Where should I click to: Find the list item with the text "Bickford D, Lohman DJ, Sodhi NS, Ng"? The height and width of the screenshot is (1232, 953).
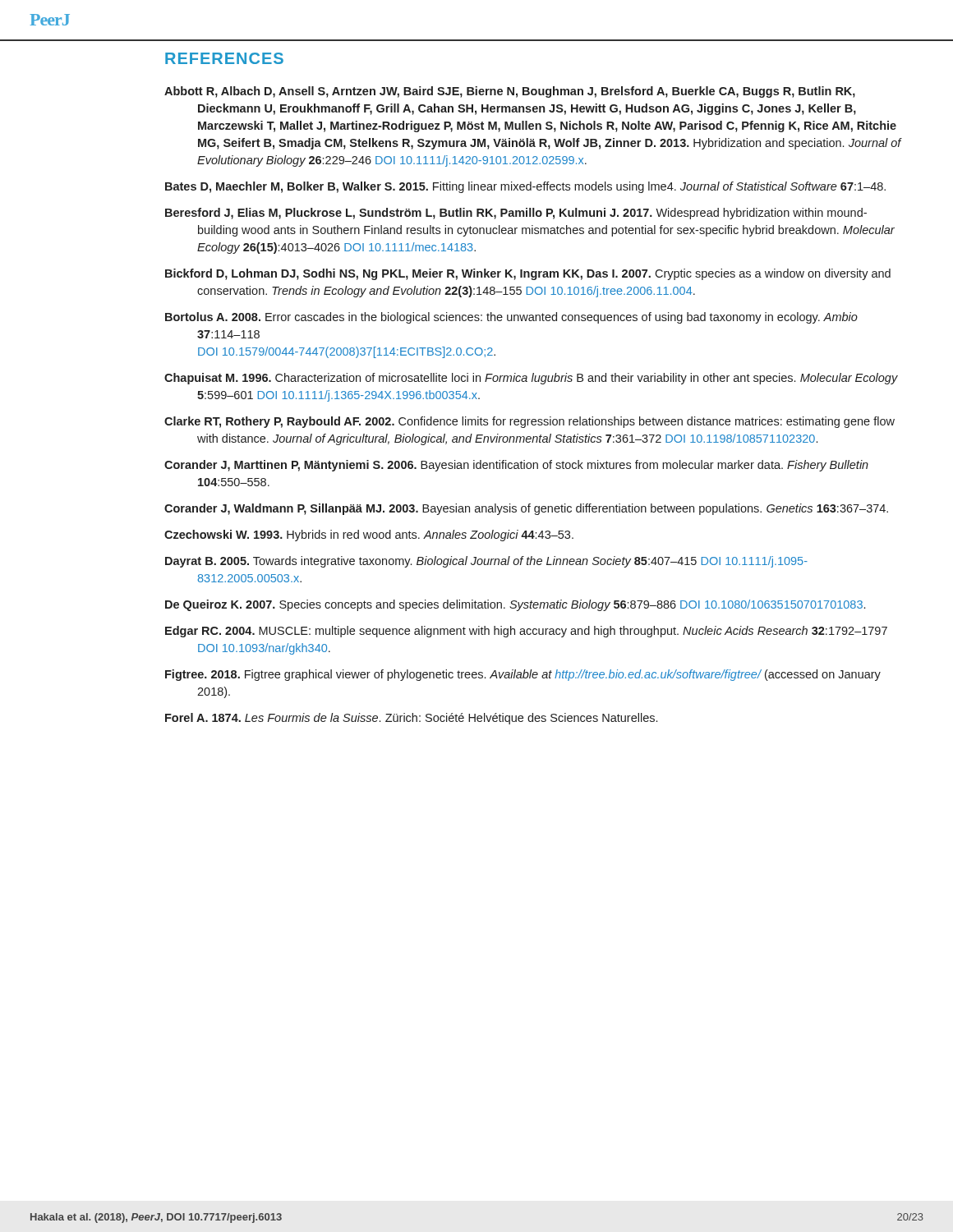click(x=528, y=282)
